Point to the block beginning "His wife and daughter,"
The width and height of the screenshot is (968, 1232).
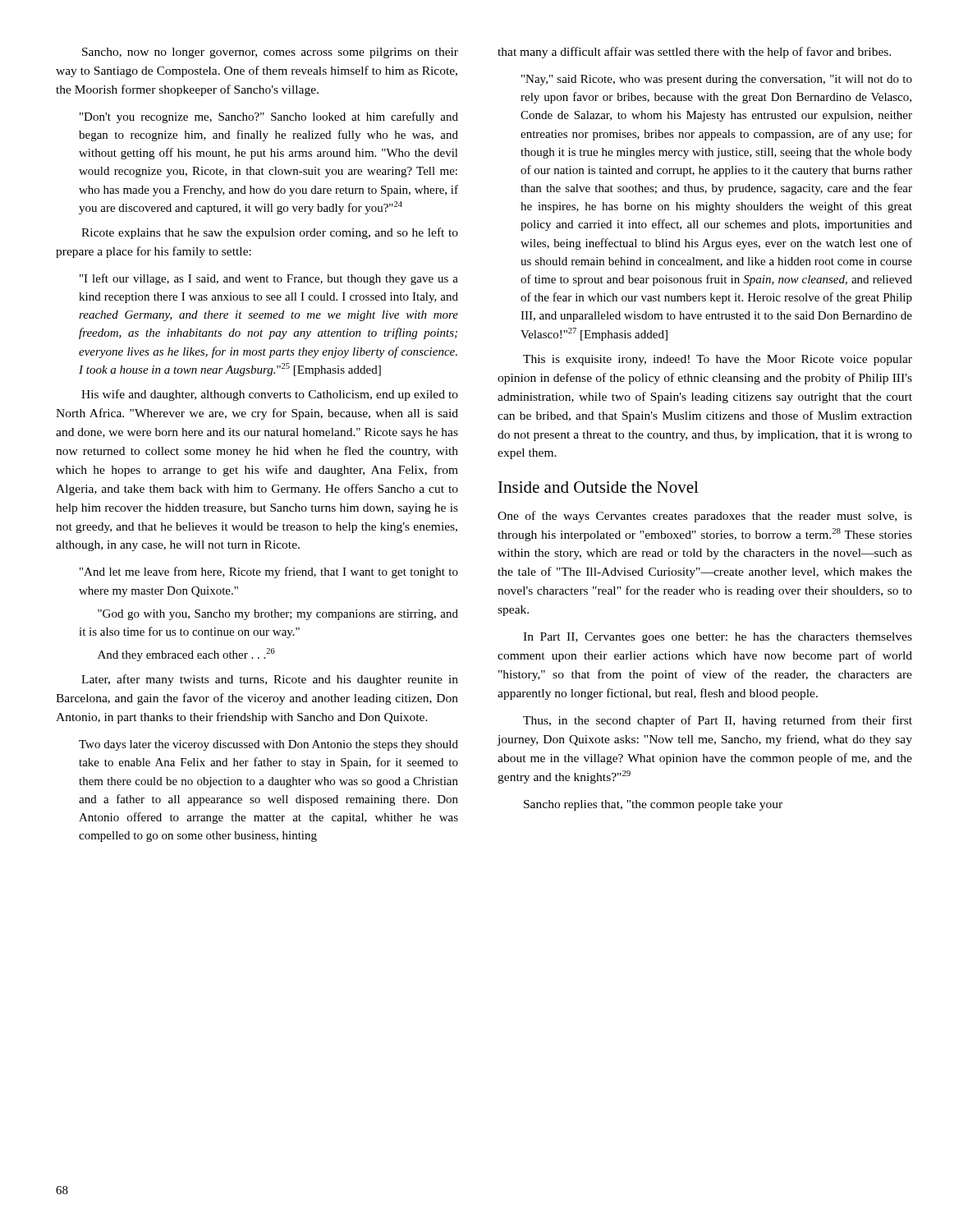coord(257,470)
